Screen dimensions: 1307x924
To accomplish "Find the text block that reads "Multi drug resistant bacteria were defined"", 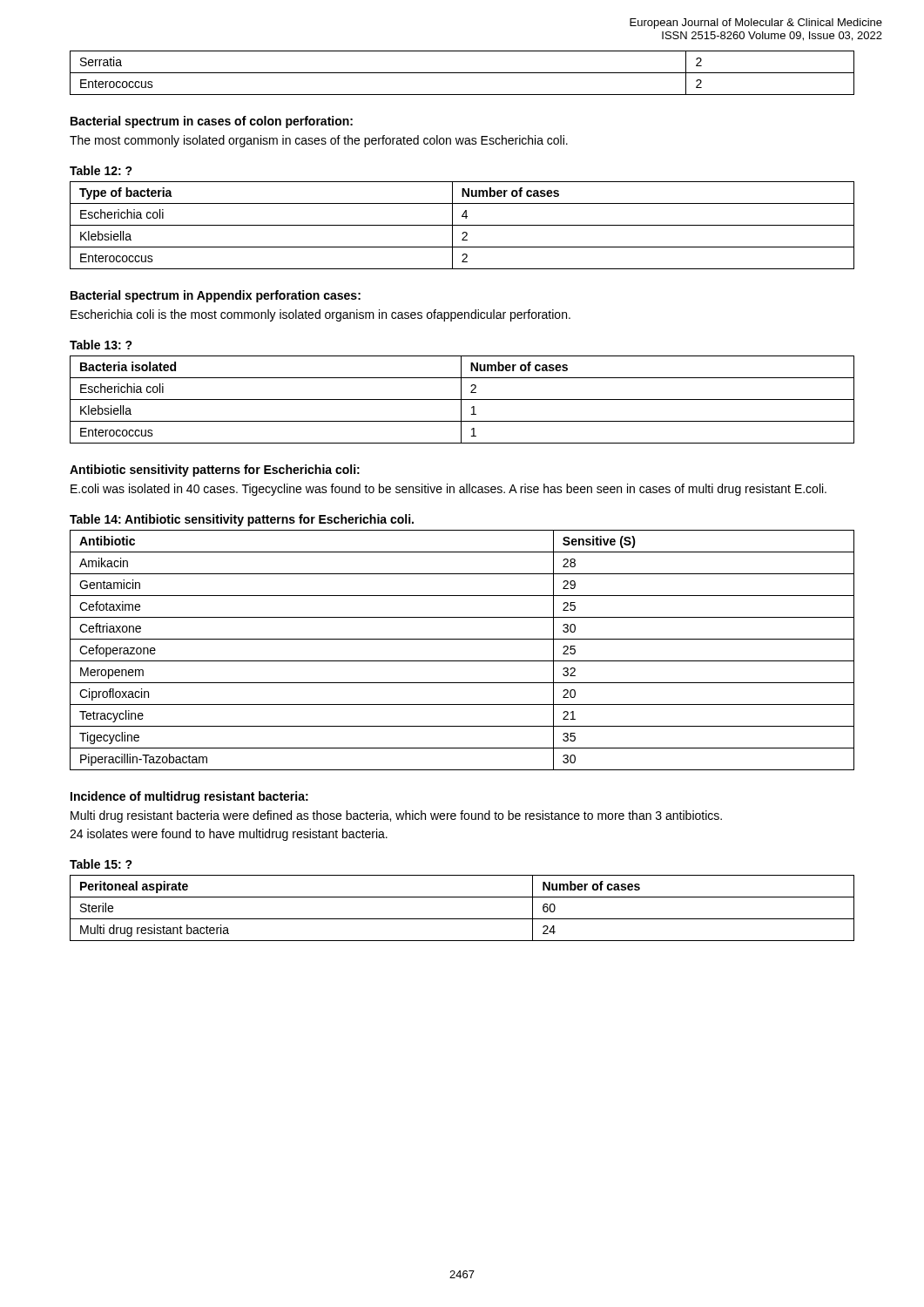I will (396, 825).
